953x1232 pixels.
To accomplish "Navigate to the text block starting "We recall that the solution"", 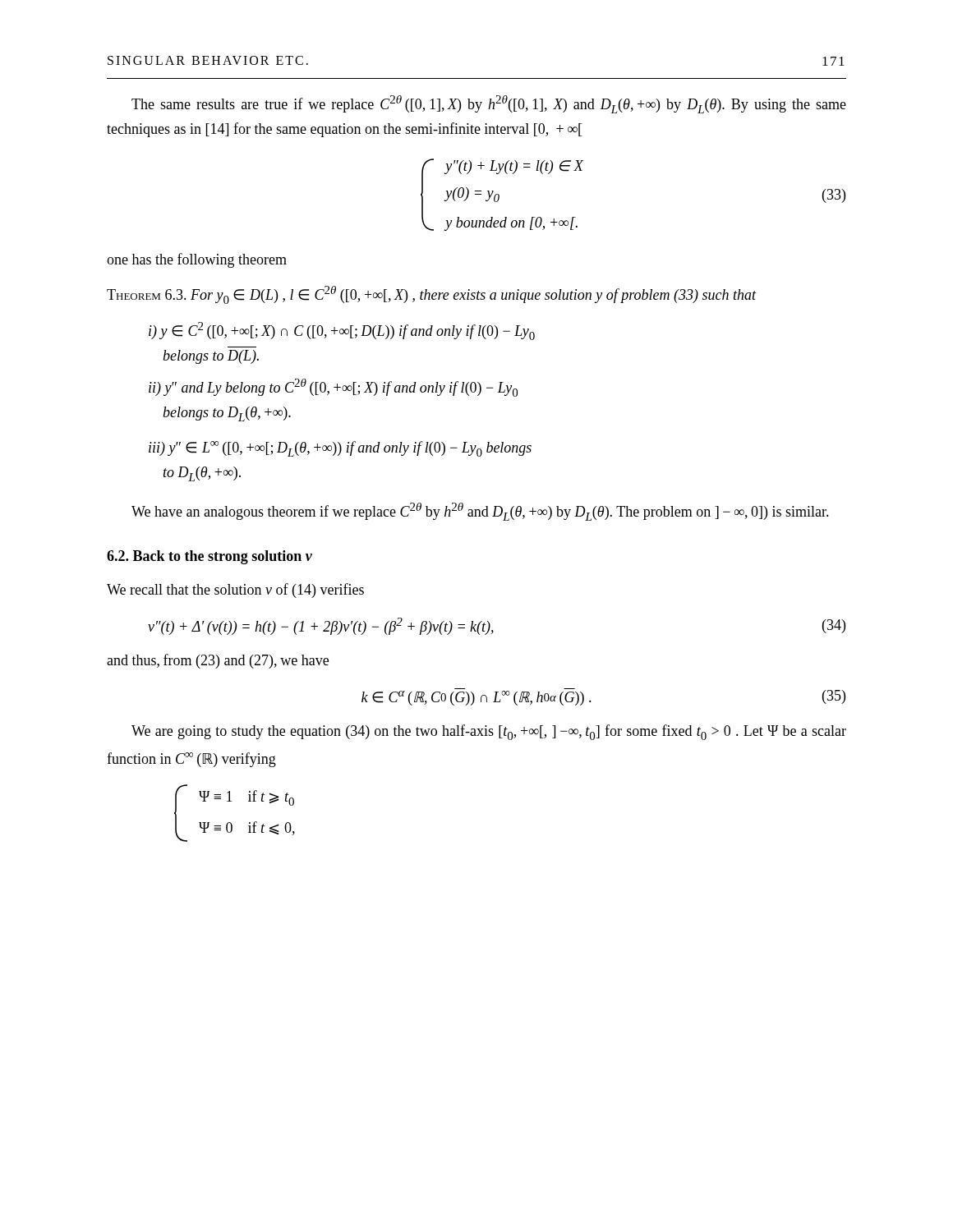I will coord(236,590).
